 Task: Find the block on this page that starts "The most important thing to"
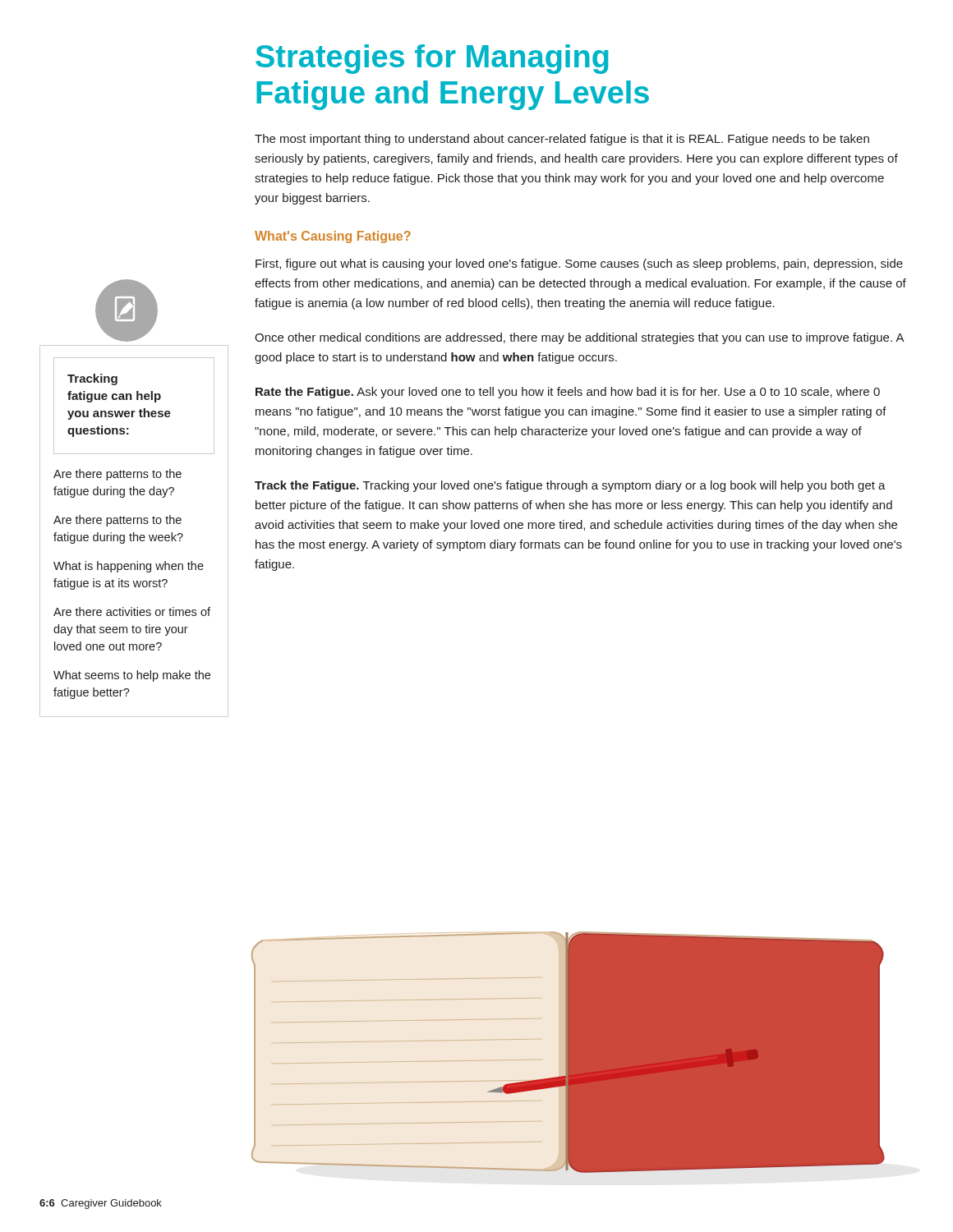576,168
